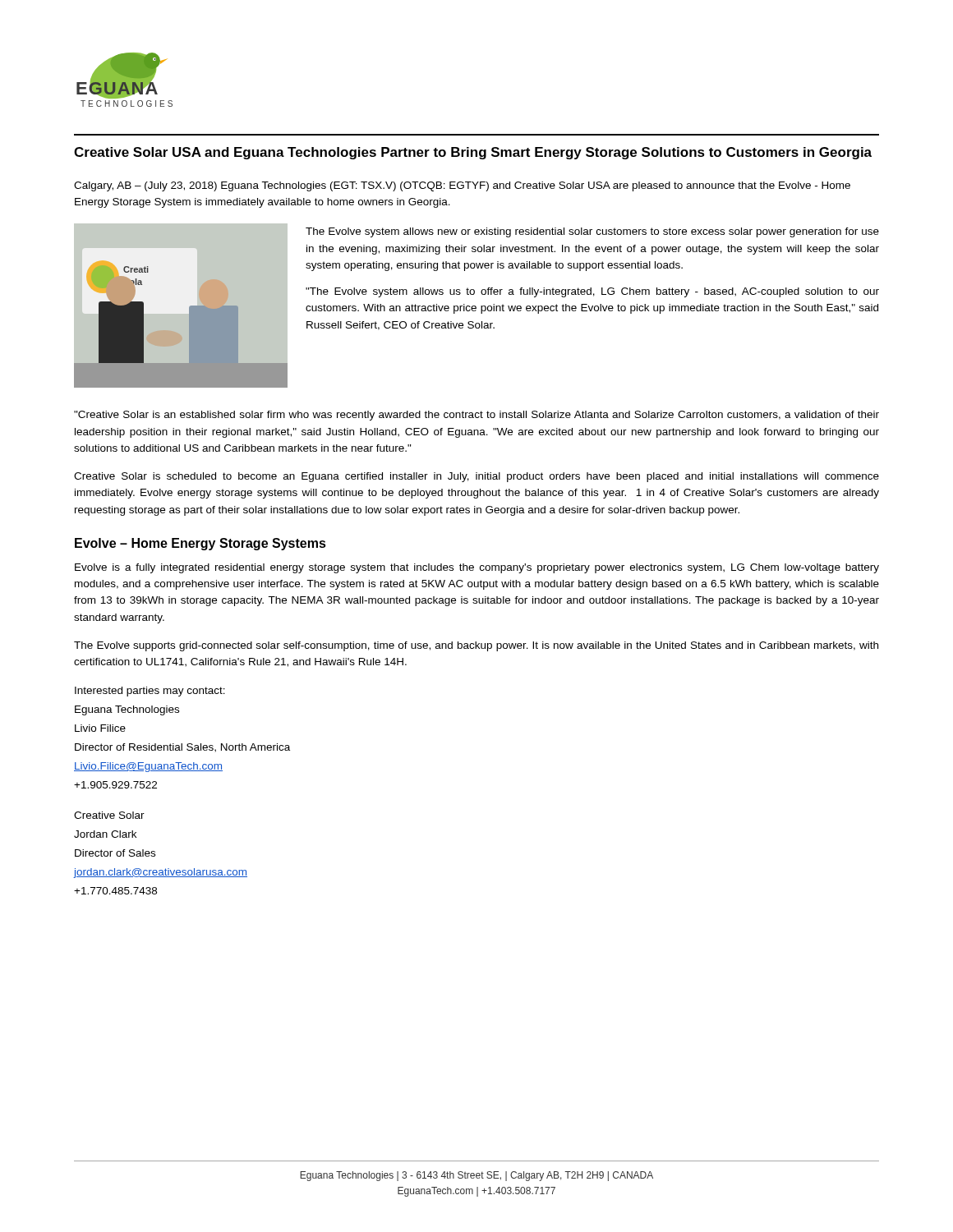The height and width of the screenshot is (1232, 953).
Task: Find the block on this page that starts "Creative Solar Jordan Clark Director of Sales"
Action: coord(161,853)
